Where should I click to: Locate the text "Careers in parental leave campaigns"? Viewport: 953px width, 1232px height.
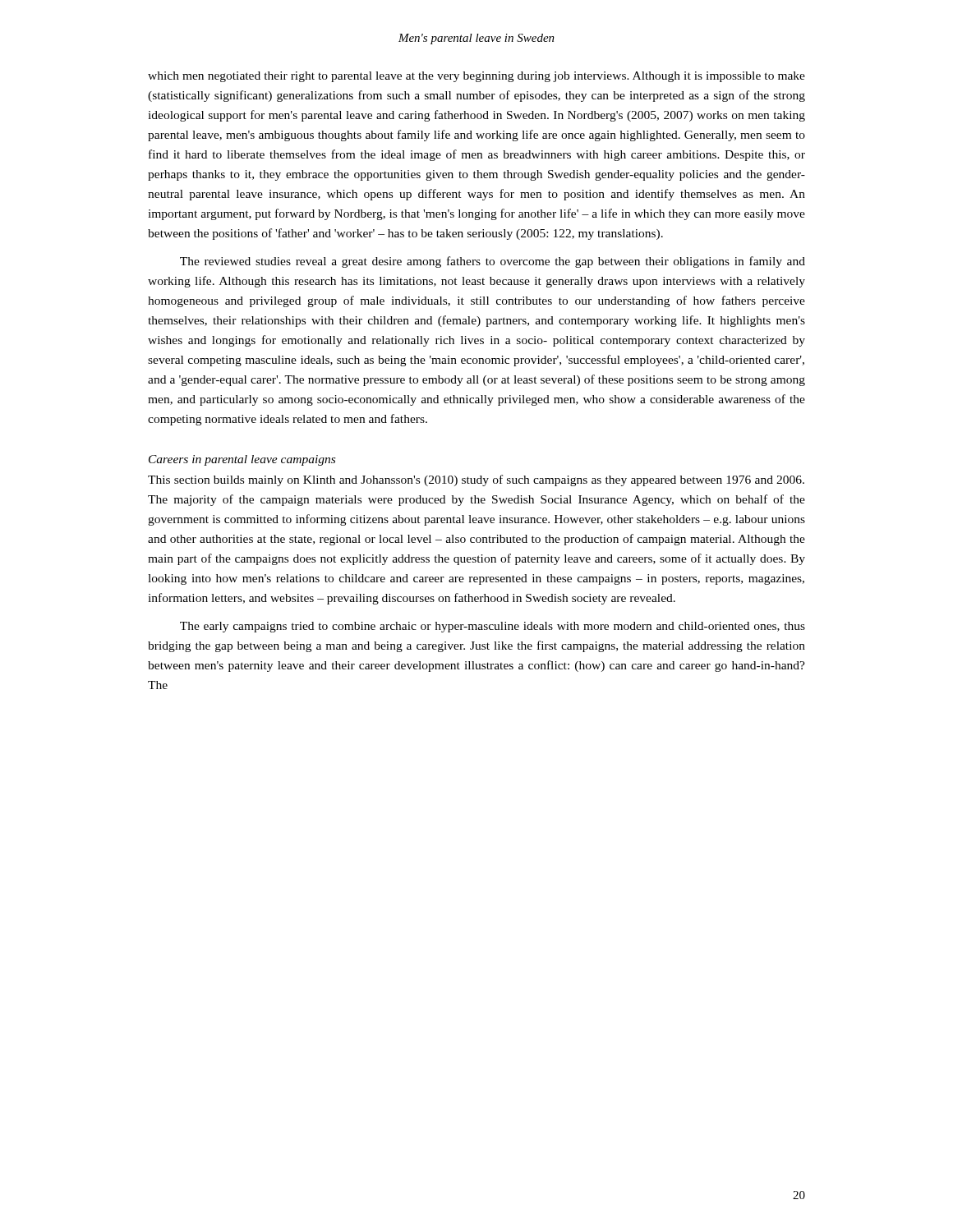click(x=242, y=459)
